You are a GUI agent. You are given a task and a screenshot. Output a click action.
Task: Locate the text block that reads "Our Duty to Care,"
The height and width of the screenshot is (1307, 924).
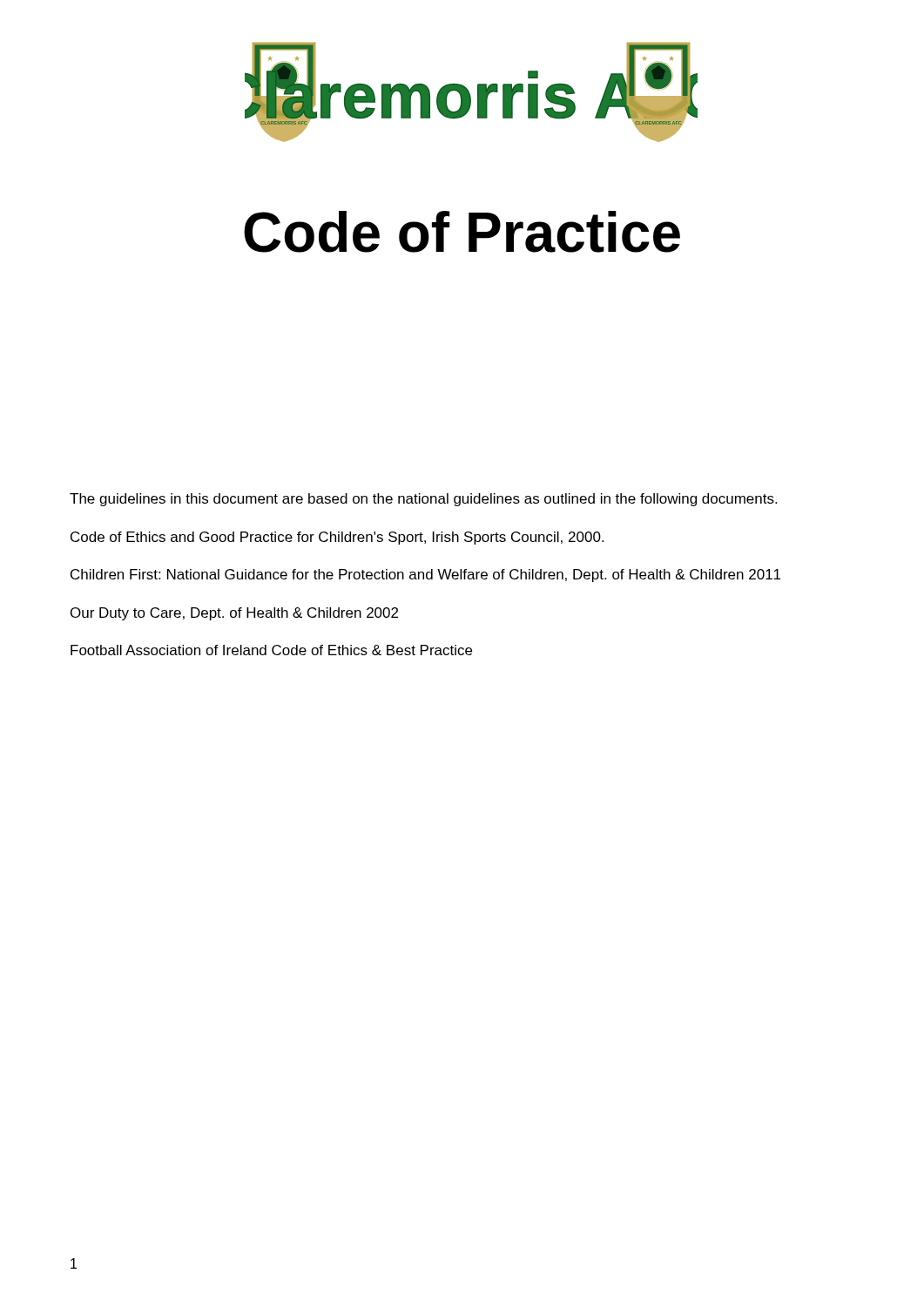click(234, 614)
